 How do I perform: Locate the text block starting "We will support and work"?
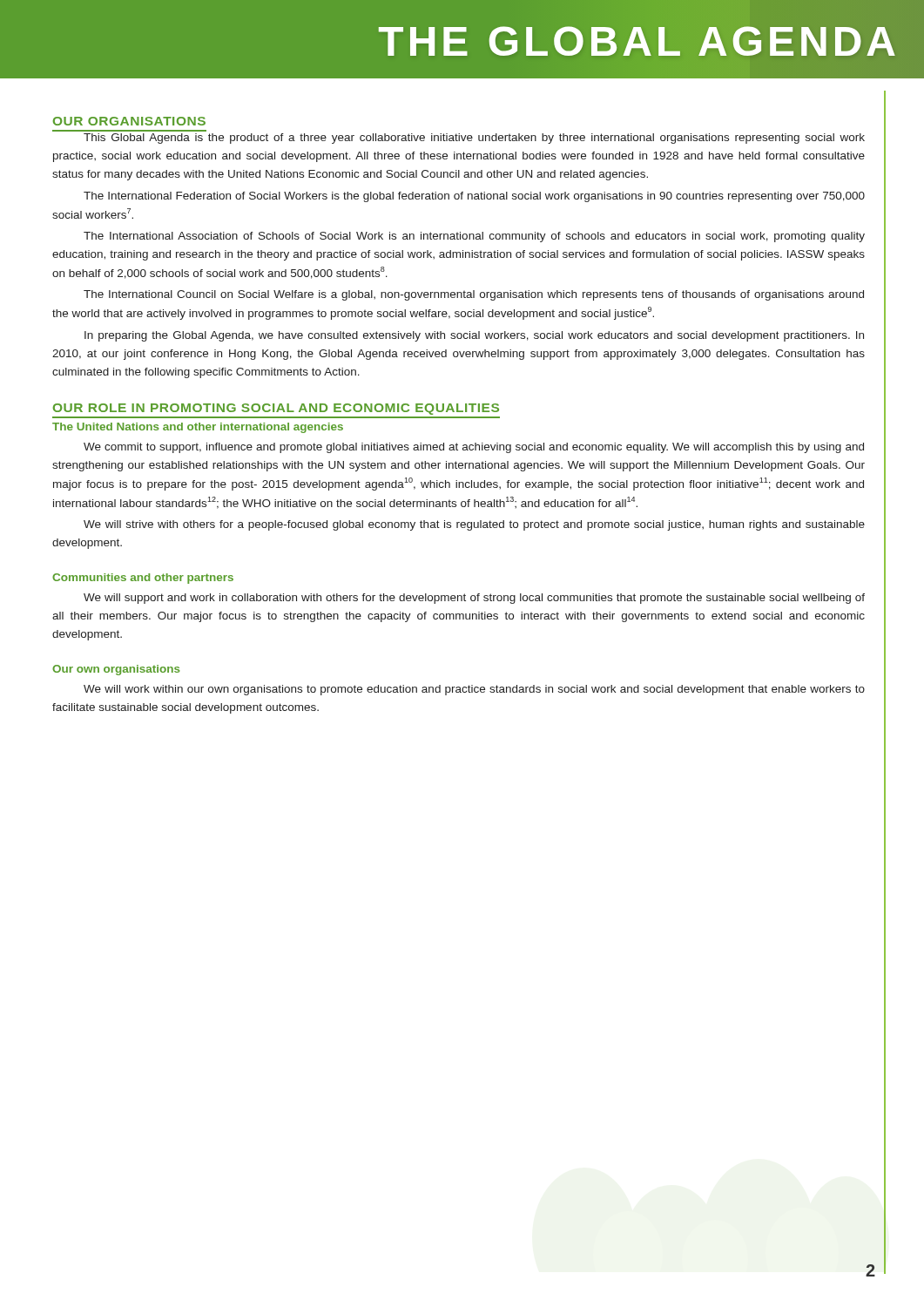click(459, 616)
